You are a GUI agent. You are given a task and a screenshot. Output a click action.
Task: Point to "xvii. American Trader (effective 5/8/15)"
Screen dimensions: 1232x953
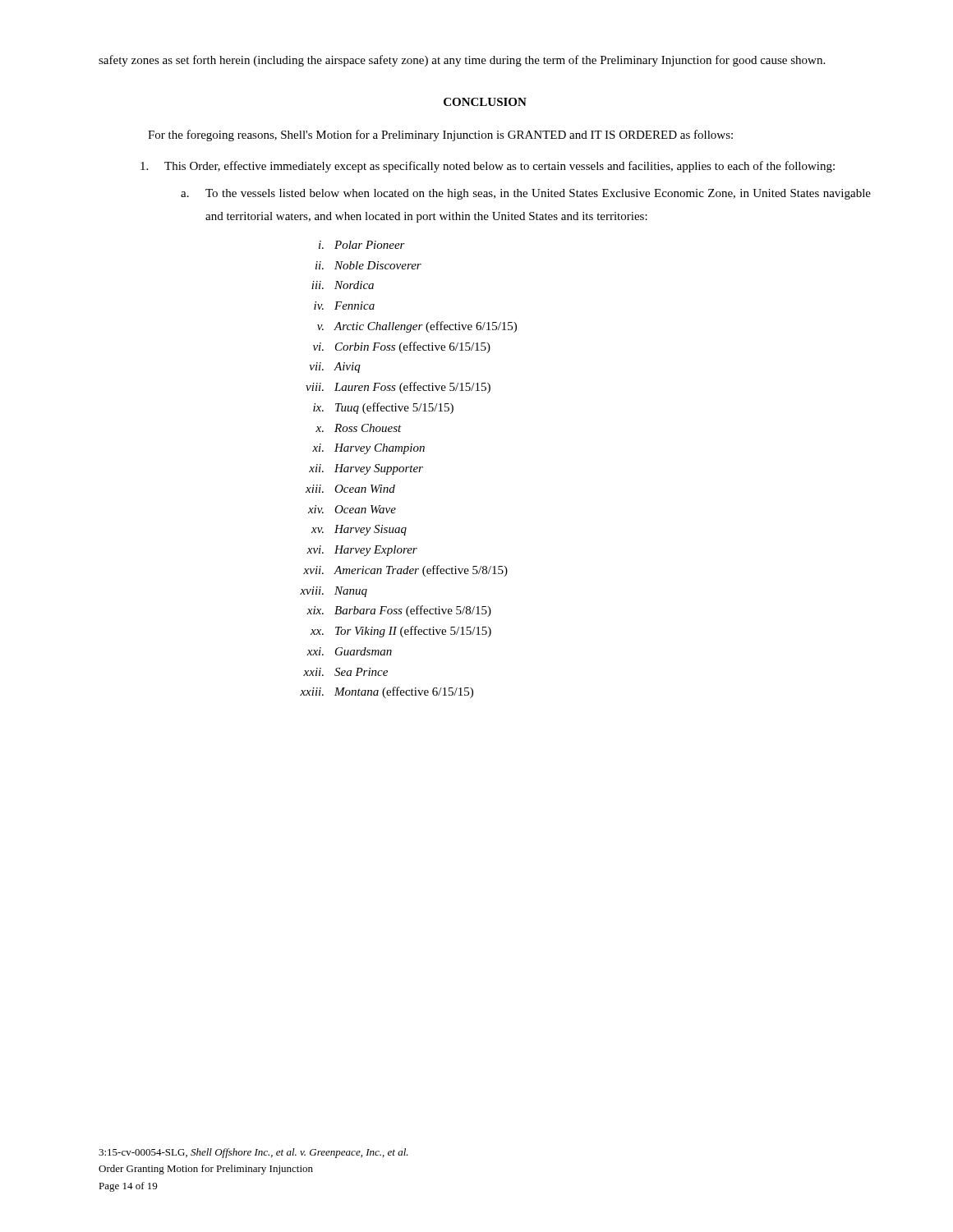click(x=393, y=570)
